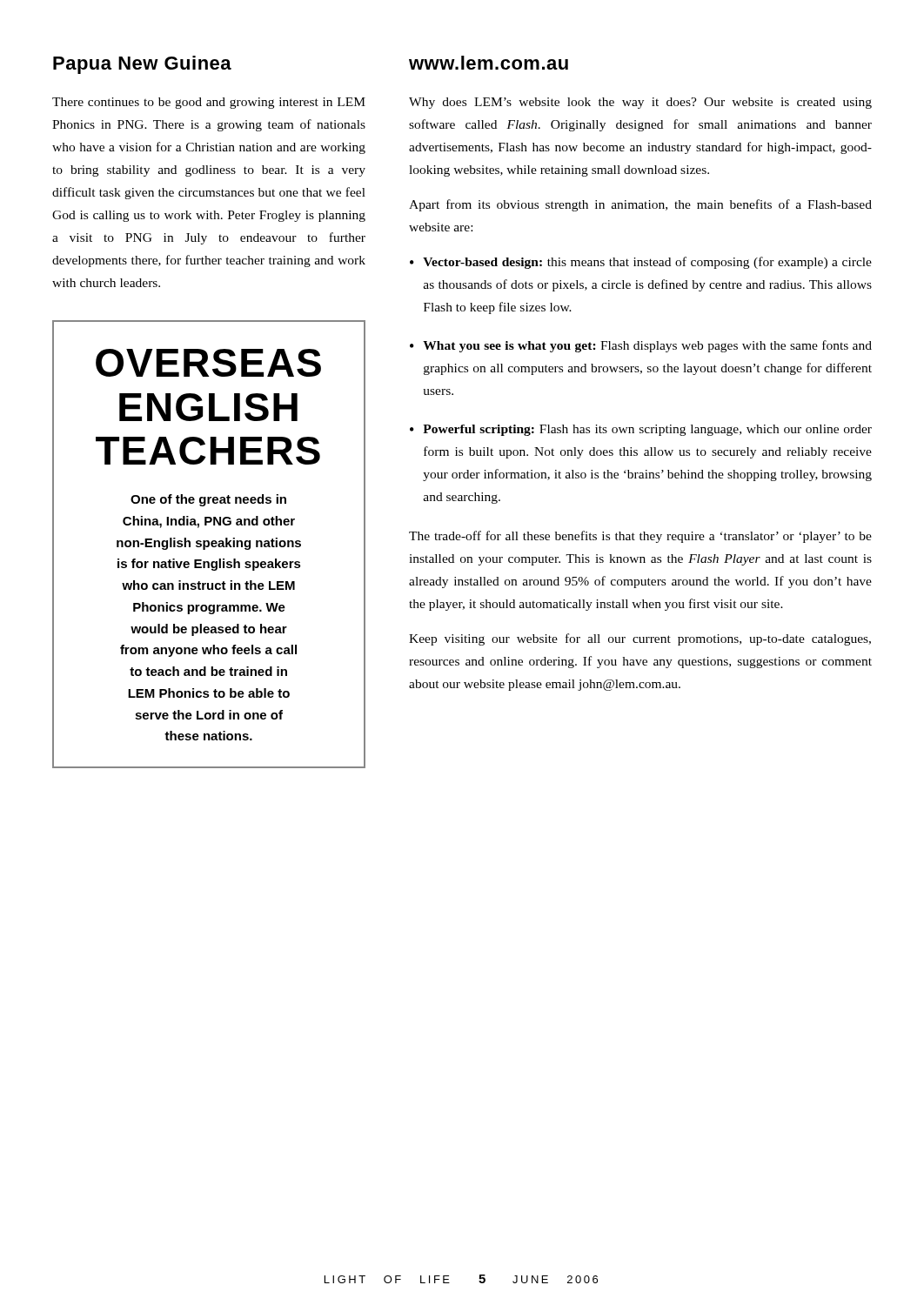The height and width of the screenshot is (1305, 924).
Task: Locate the block of text that opens with "Apart from its obvious strength"
Action: pos(640,216)
